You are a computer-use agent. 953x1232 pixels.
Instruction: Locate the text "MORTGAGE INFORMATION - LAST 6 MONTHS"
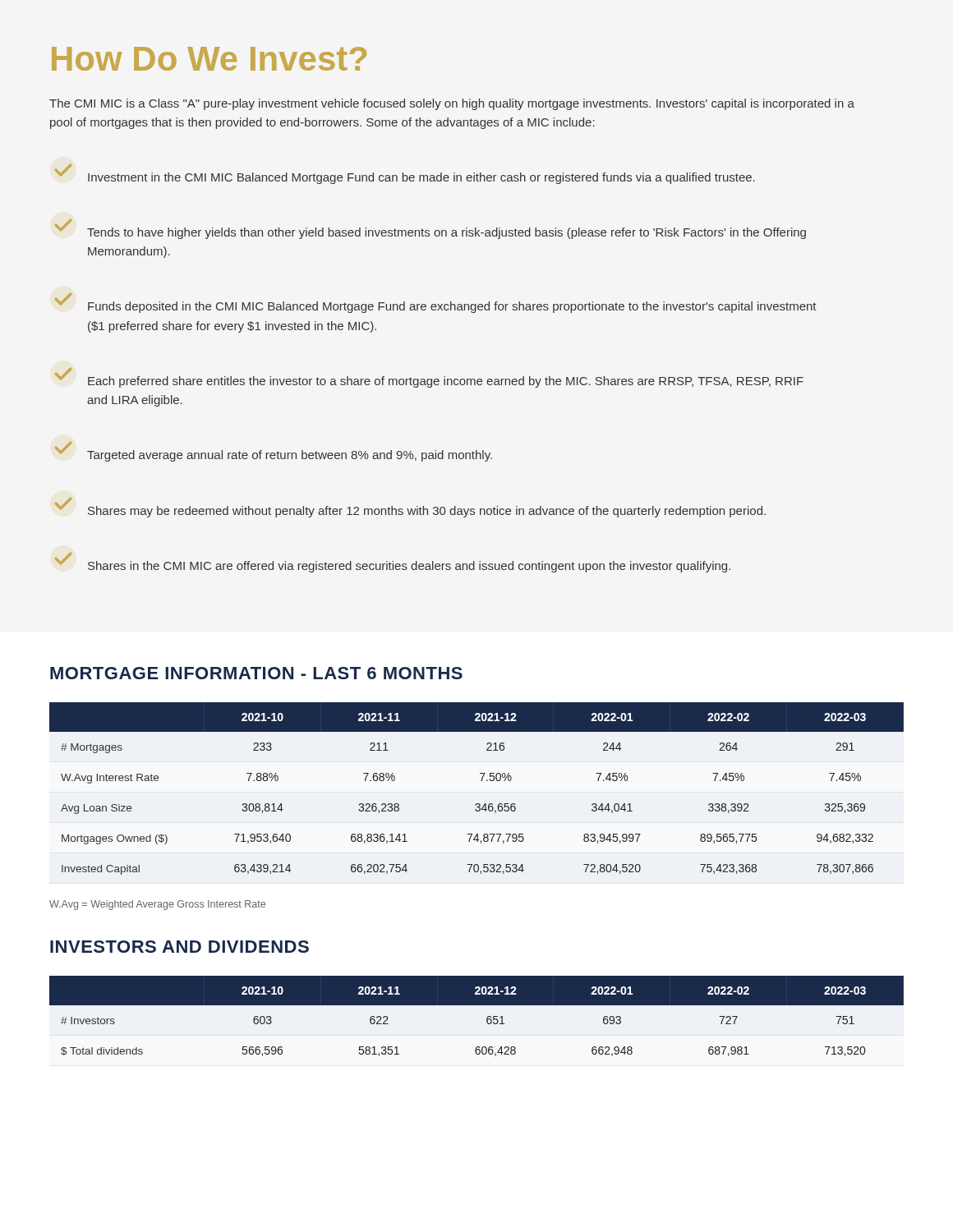pos(256,673)
